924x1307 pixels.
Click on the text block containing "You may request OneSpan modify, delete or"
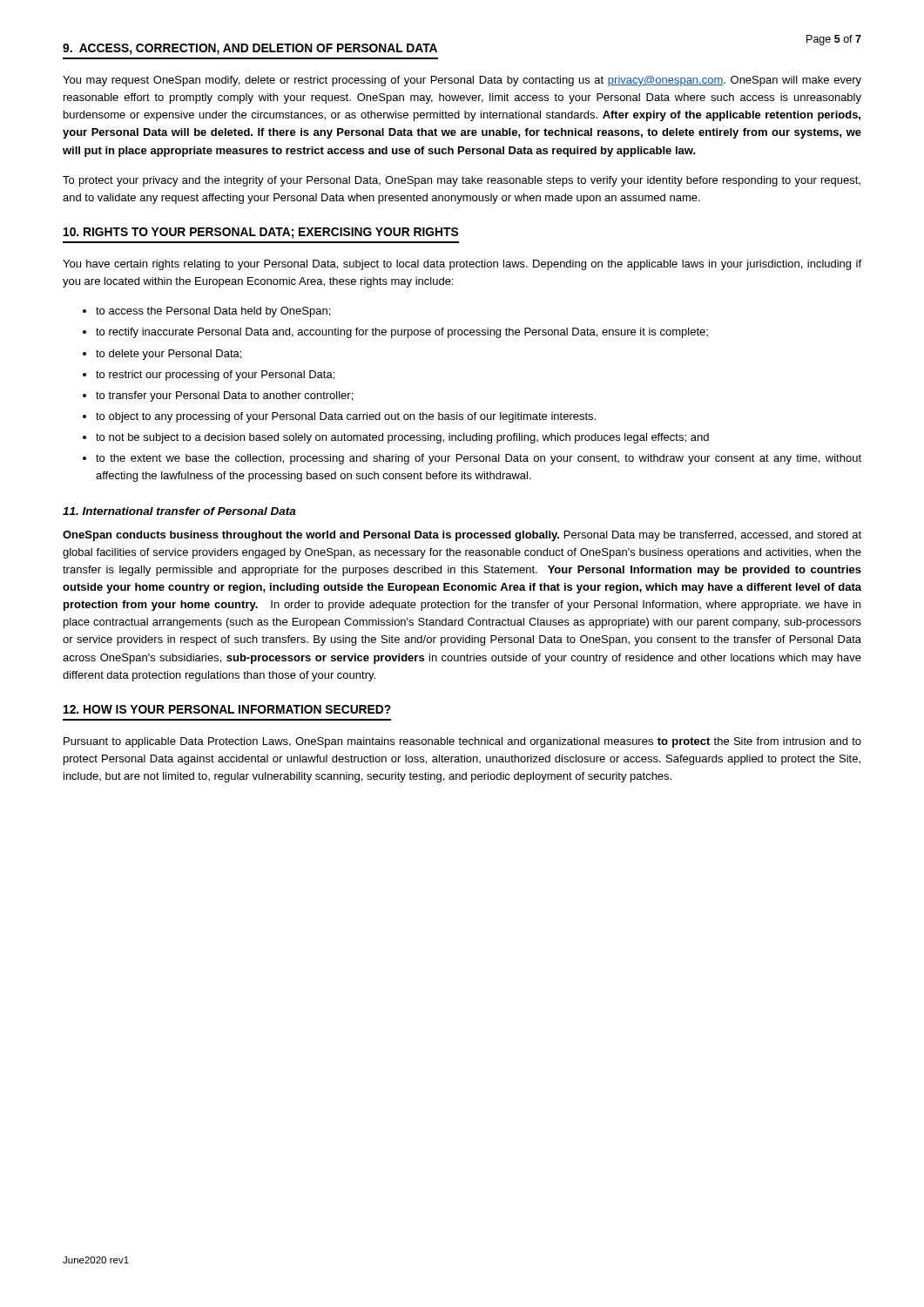(x=462, y=115)
